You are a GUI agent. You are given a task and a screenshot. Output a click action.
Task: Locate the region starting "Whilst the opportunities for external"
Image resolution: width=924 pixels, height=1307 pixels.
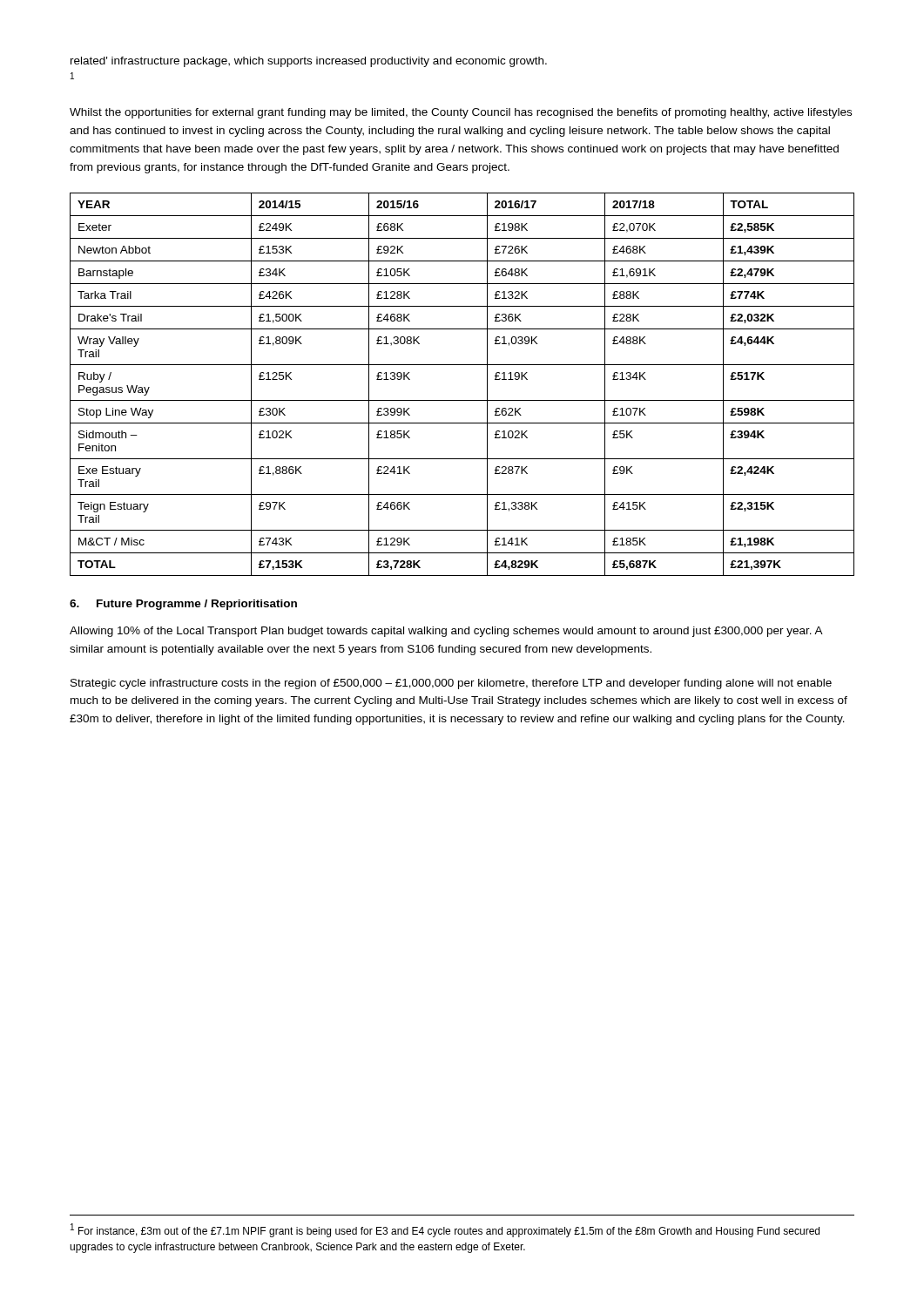(461, 139)
